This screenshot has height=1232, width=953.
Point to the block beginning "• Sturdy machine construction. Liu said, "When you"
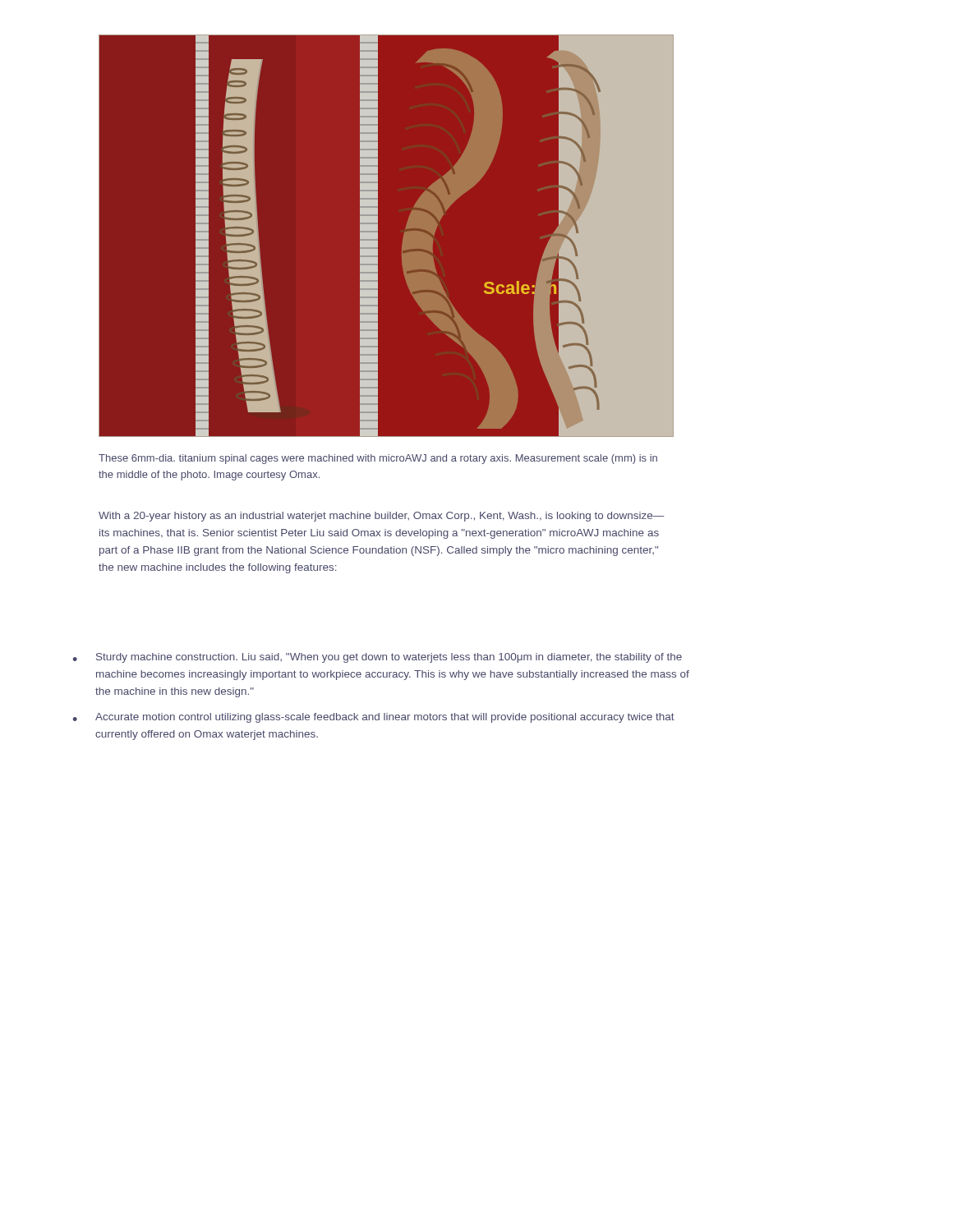click(386, 675)
